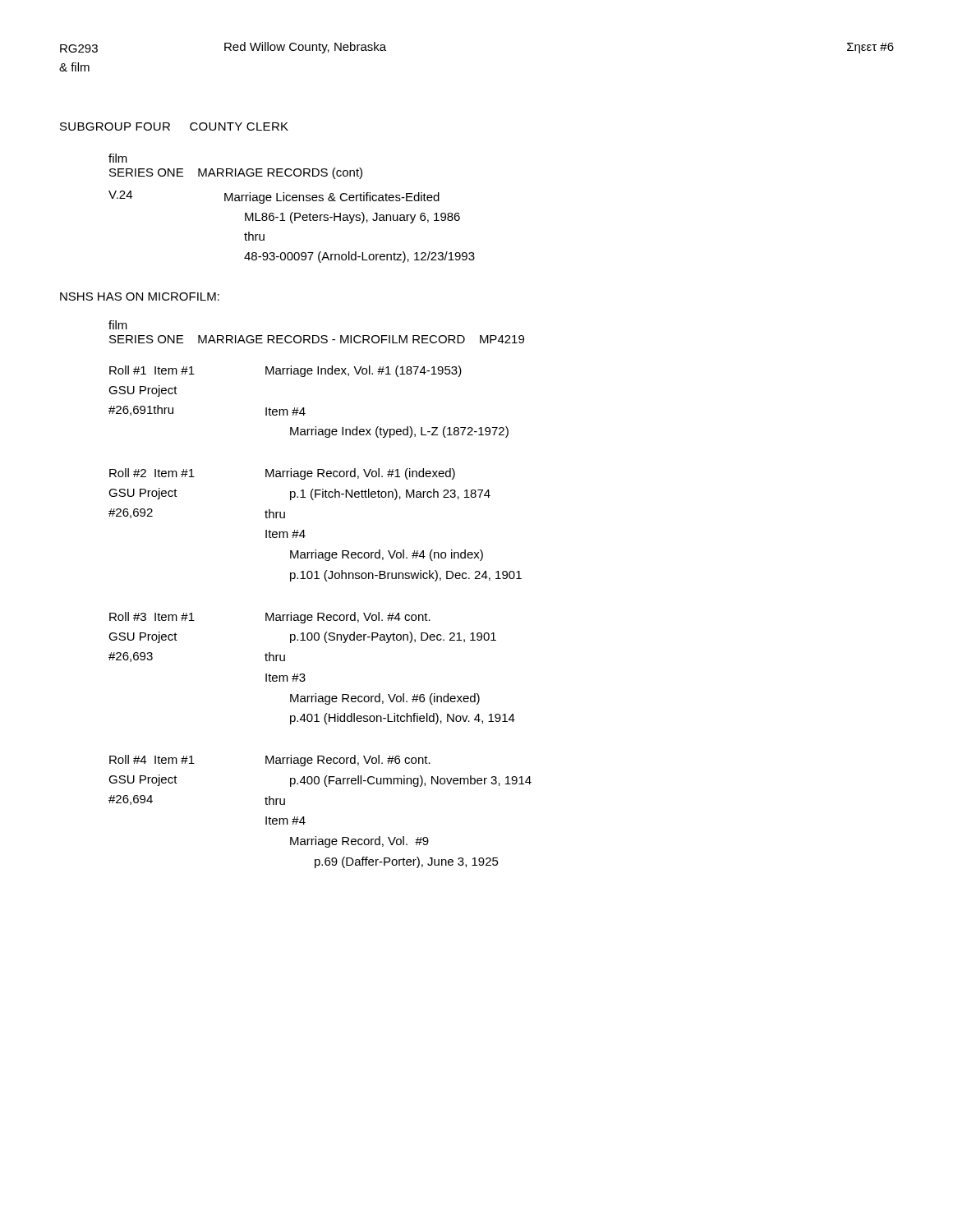
Task: Click on the section header containing "SUBGROUP FOUR COUNTY CLERK"
Action: click(x=174, y=126)
